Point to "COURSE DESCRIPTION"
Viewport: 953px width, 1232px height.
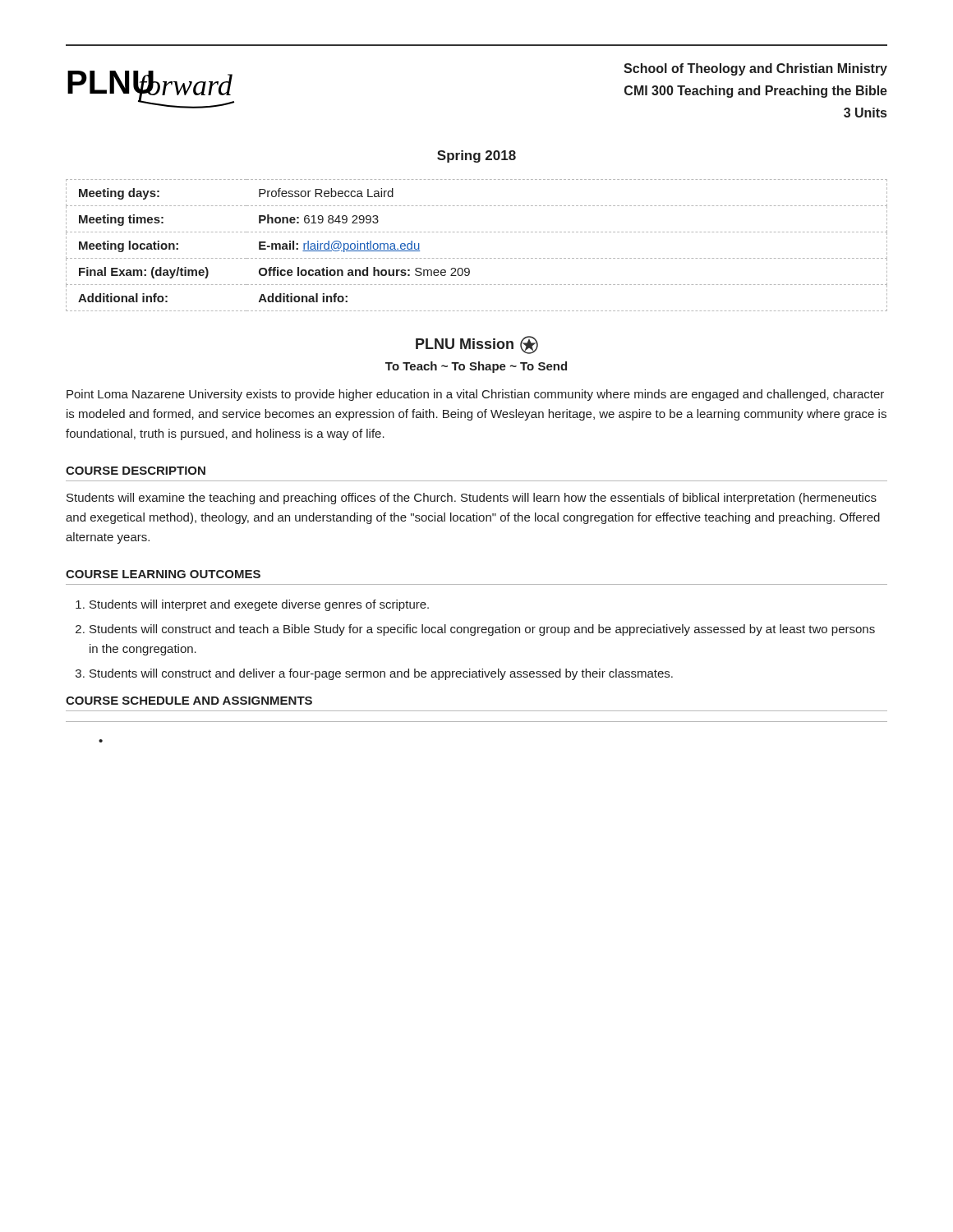(136, 470)
